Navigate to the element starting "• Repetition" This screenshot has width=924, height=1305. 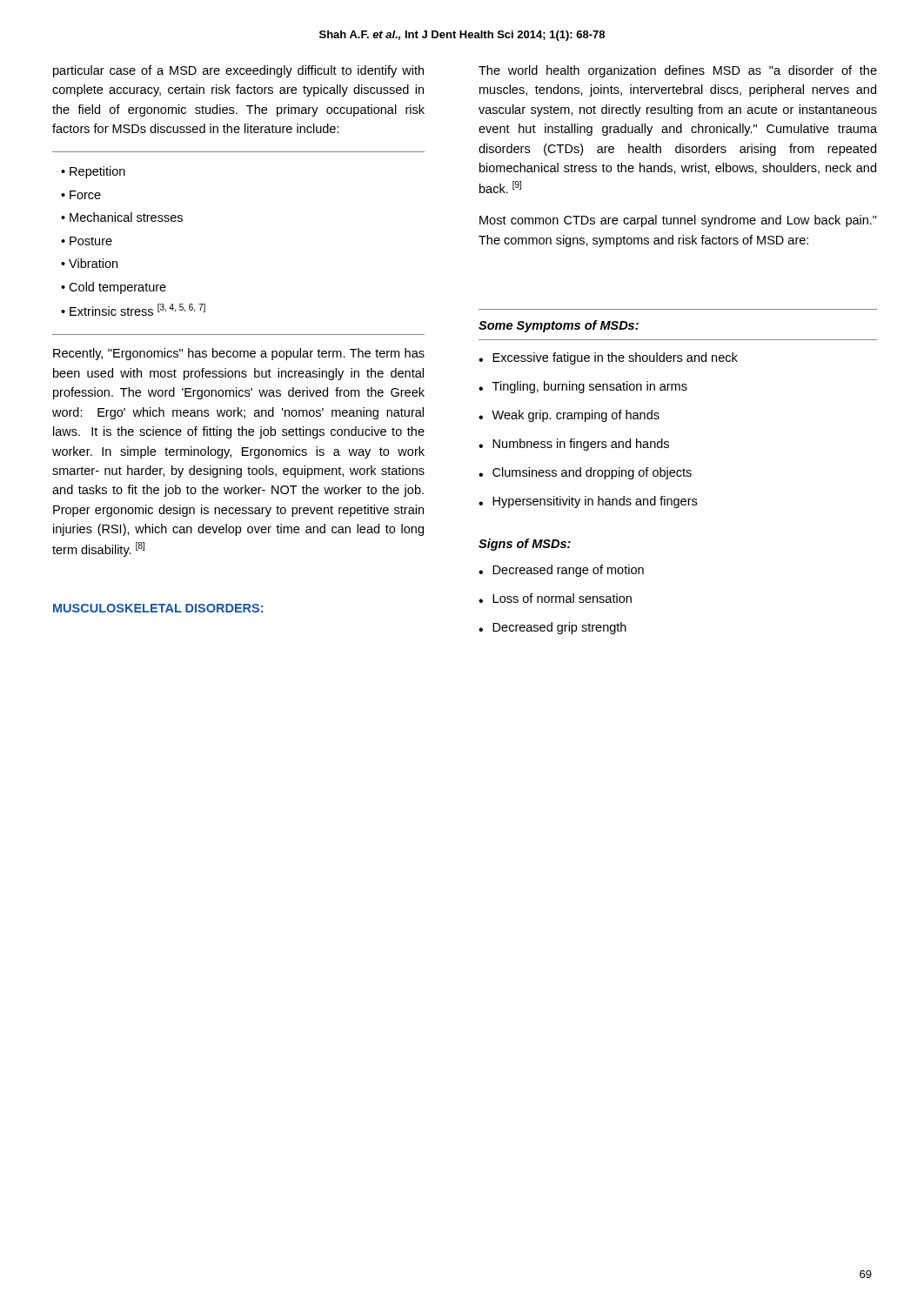coord(93,171)
